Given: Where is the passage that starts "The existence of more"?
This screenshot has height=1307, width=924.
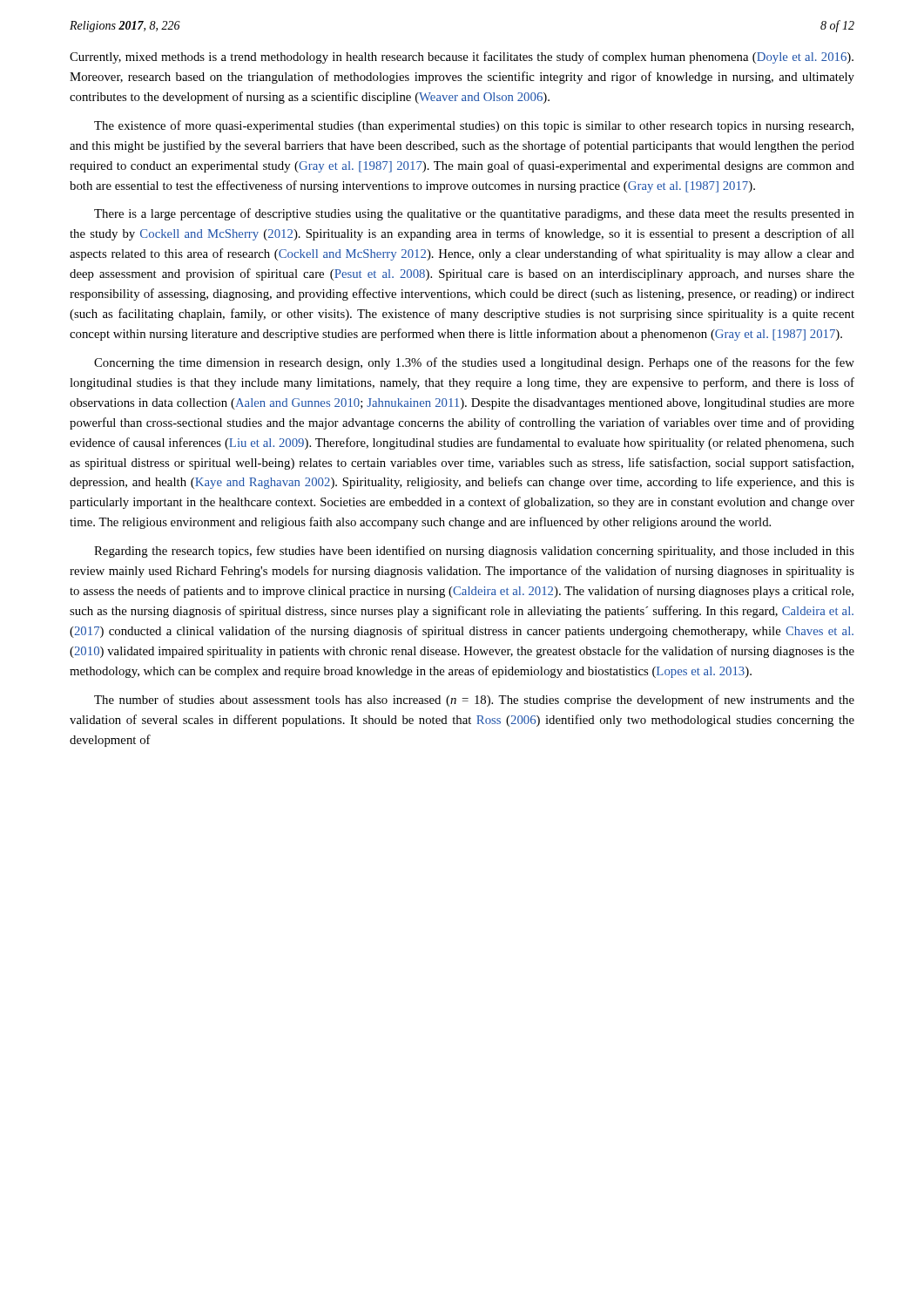Looking at the screenshot, I should pos(462,156).
